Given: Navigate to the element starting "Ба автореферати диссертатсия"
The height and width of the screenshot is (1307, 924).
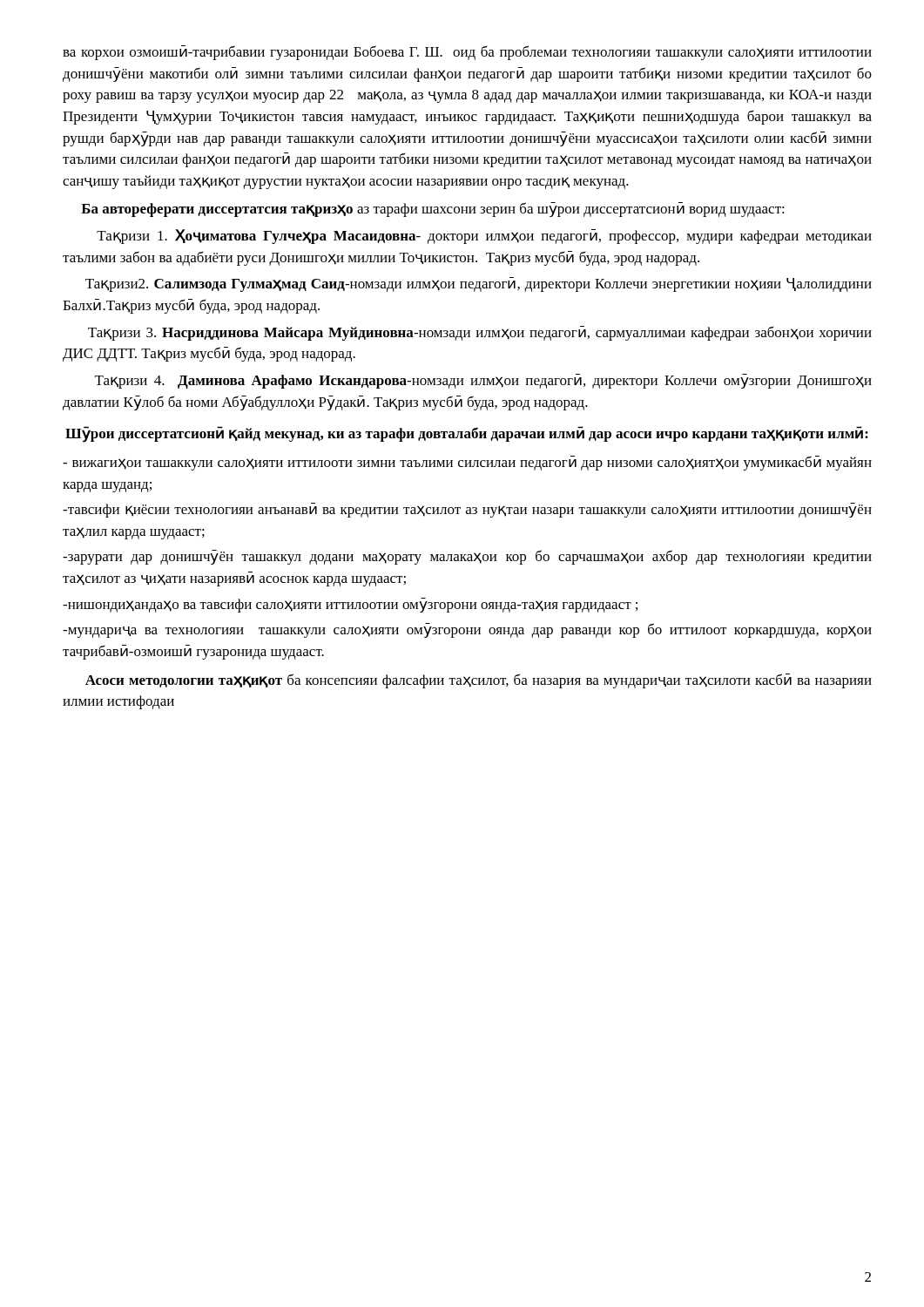Looking at the screenshot, I should click(467, 210).
